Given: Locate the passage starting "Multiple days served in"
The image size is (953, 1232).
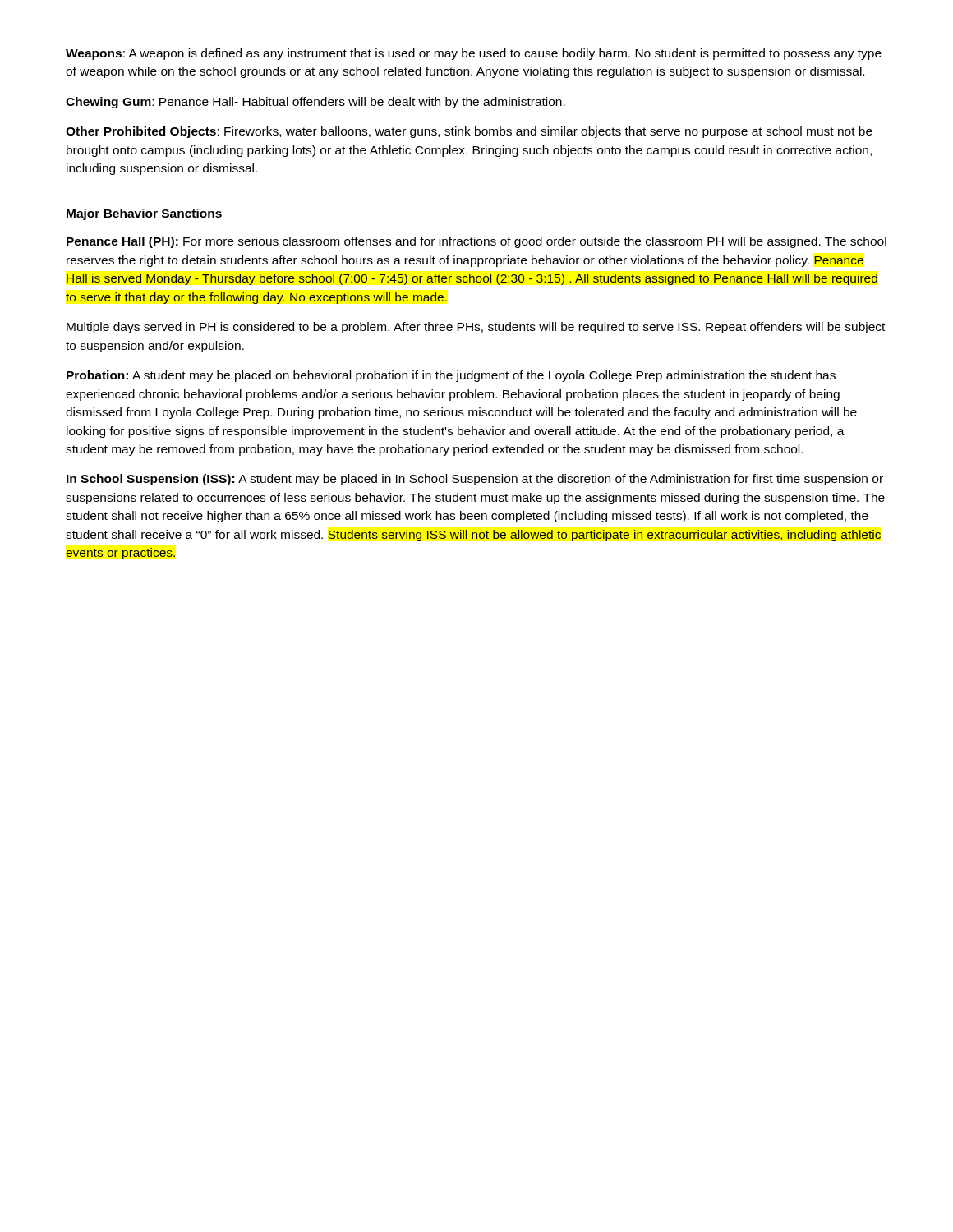Looking at the screenshot, I should click(x=475, y=336).
